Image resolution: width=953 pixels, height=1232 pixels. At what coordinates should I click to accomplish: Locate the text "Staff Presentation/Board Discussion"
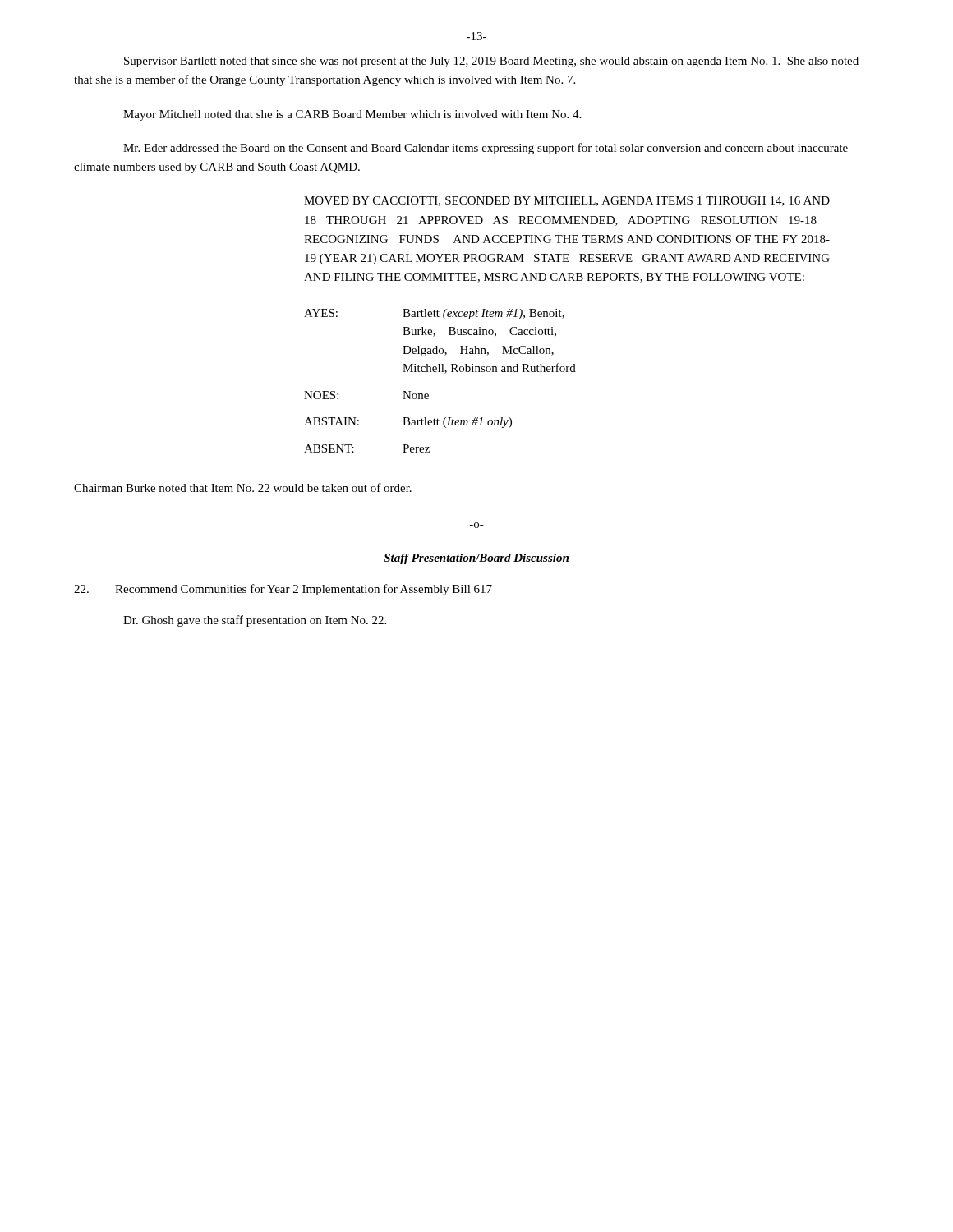(x=476, y=558)
